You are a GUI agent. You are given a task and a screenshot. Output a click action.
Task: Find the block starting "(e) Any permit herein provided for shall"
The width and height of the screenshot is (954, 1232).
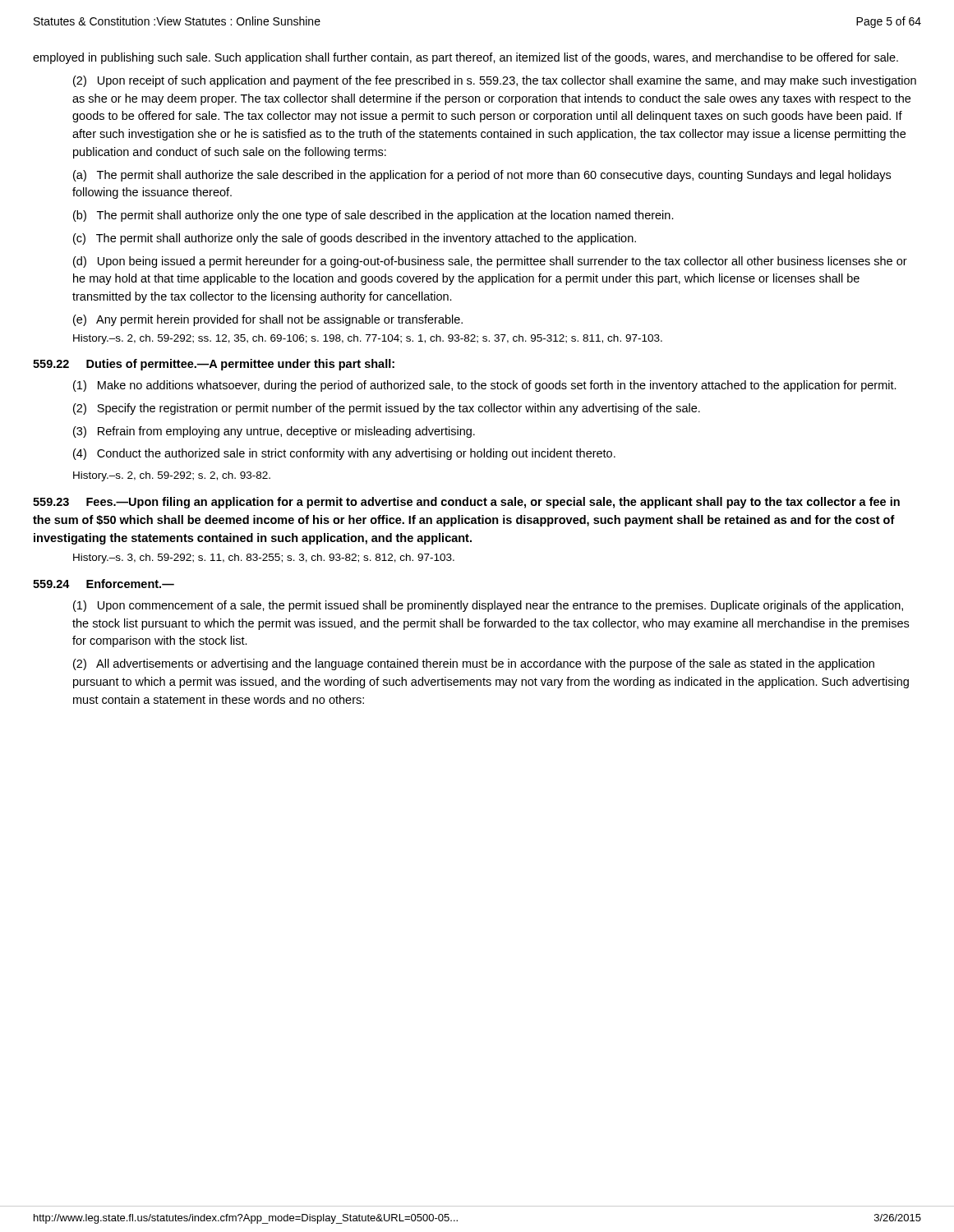268,319
